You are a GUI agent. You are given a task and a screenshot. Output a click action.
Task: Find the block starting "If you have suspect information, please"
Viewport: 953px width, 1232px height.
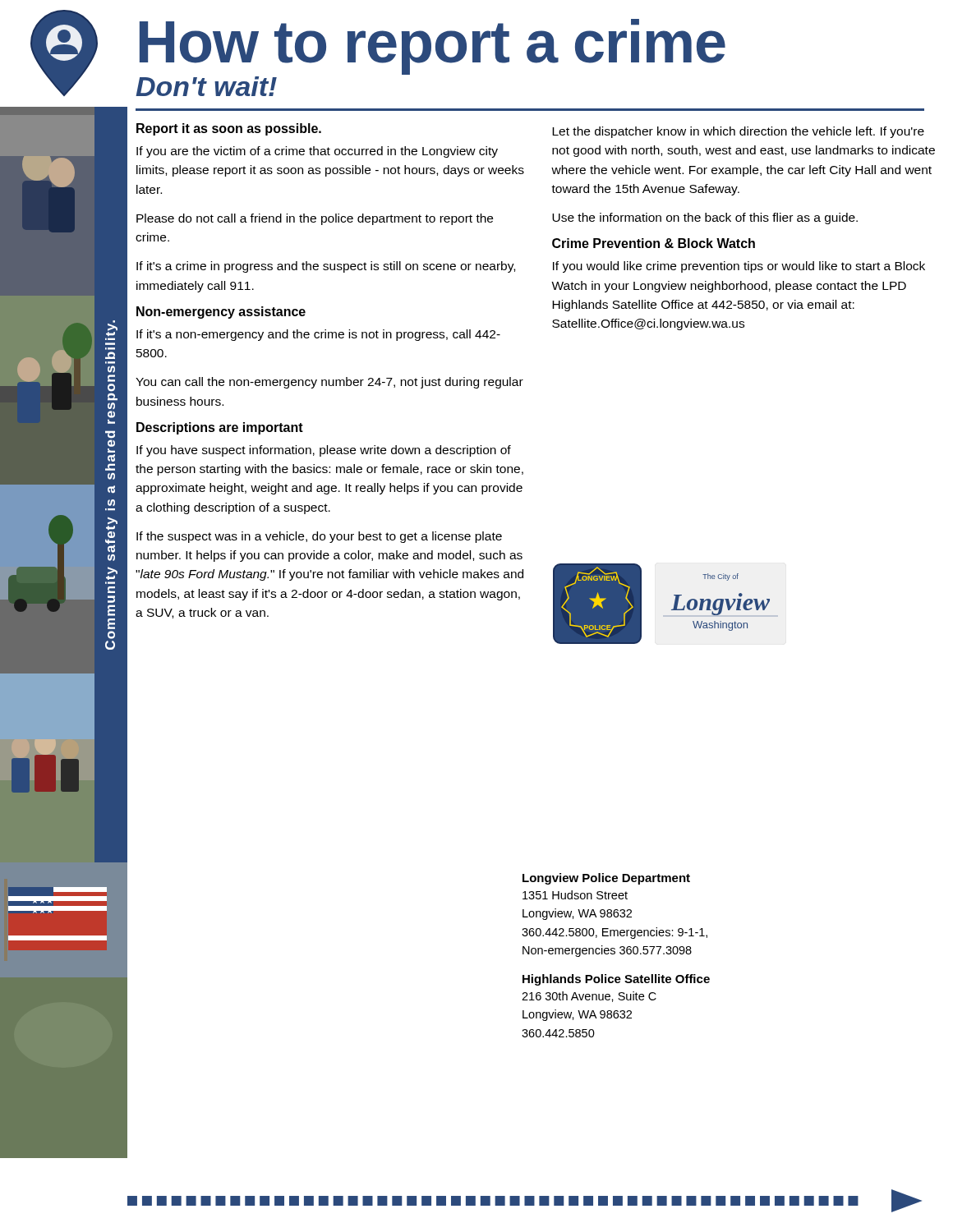pyautogui.click(x=332, y=478)
